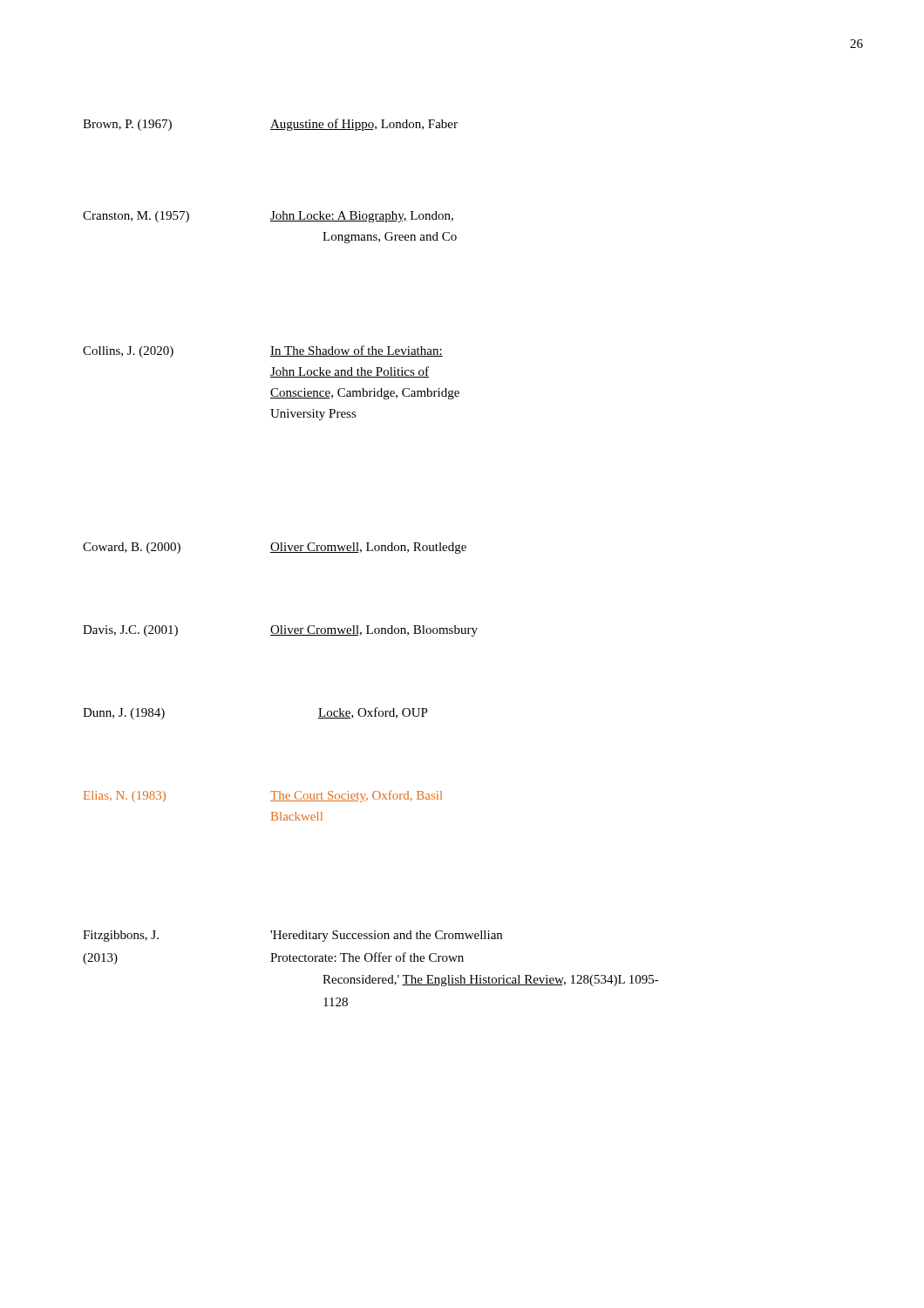Screen dimensions: 1308x924
Task: Navigate to the passage starting "Brown, P. (1967)Augustine of Hippo, London,"
Action: coord(270,124)
